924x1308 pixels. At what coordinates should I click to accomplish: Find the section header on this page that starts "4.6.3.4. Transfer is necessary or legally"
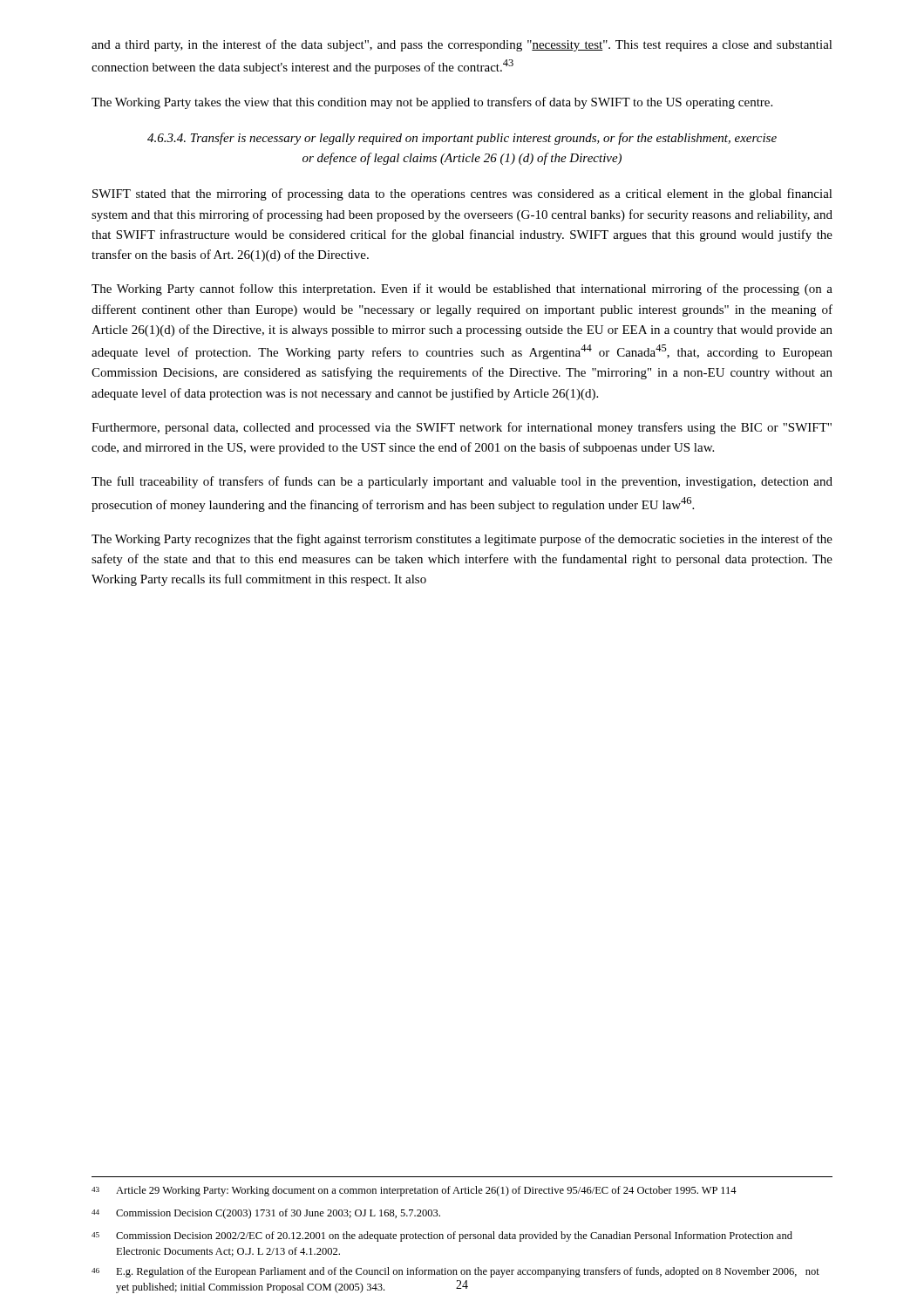click(x=462, y=148)
